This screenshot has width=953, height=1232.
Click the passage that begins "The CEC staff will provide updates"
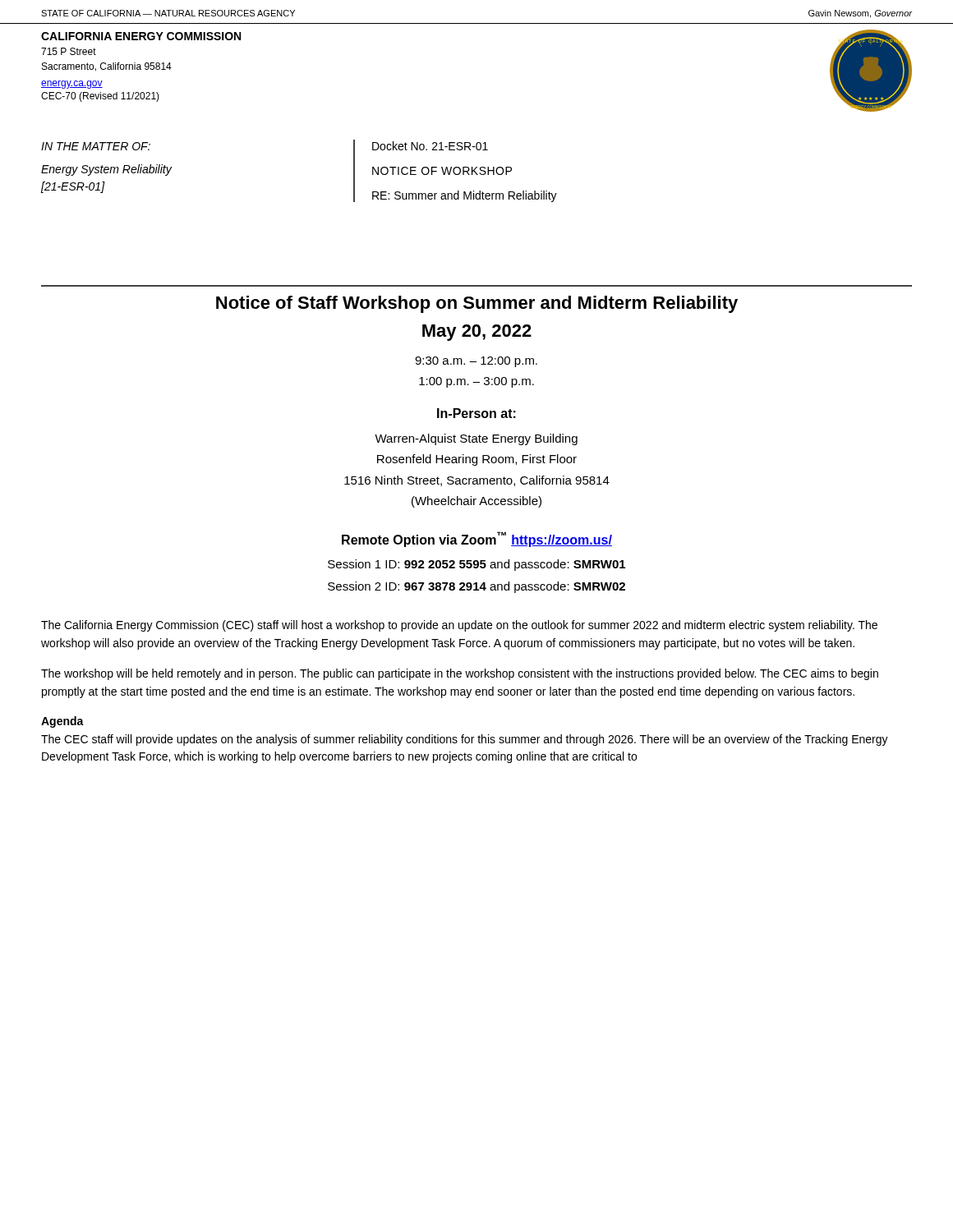(x=464, y=748)
